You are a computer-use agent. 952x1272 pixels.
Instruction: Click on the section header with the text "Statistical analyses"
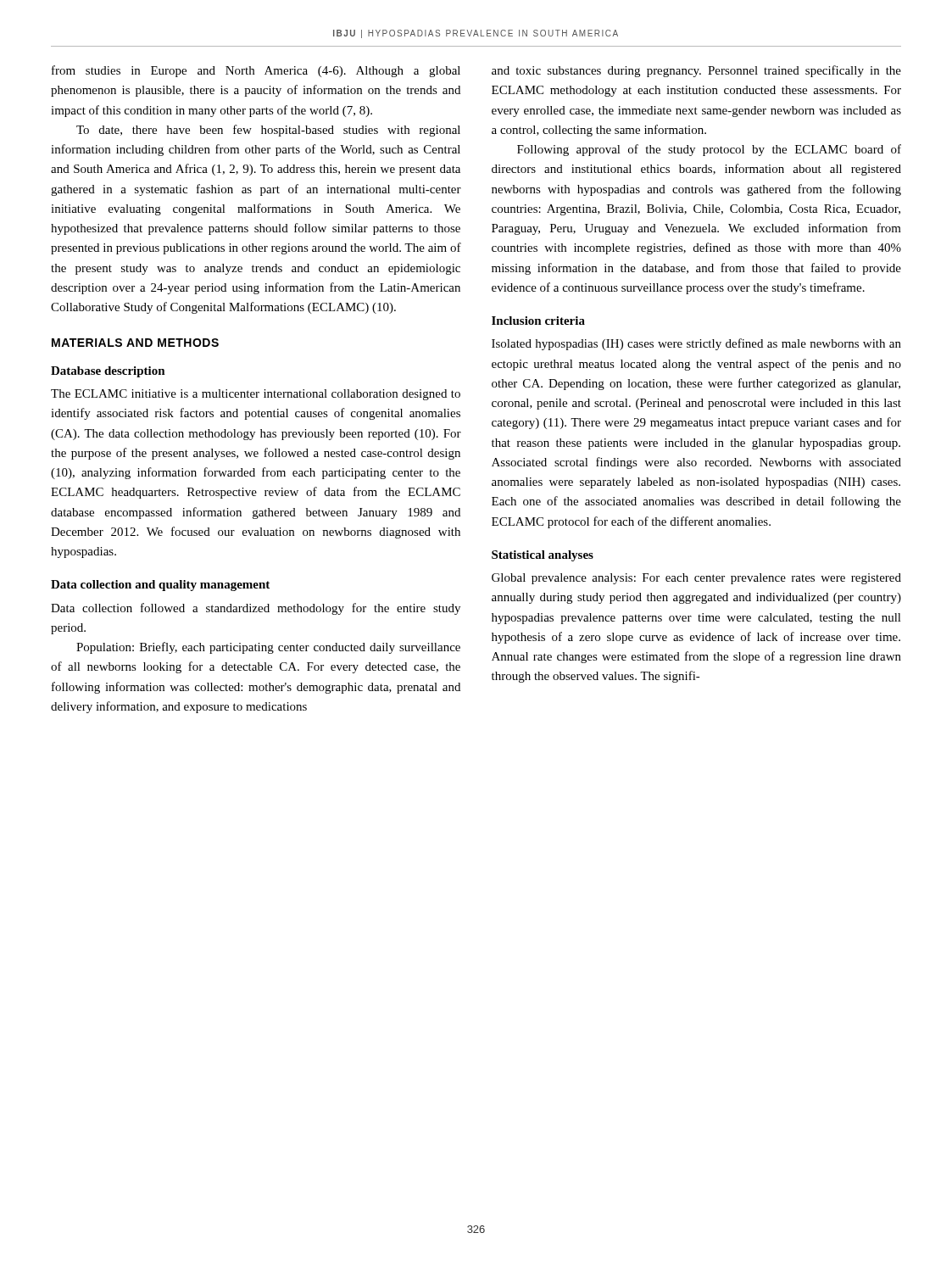click(x=542, y=554)
